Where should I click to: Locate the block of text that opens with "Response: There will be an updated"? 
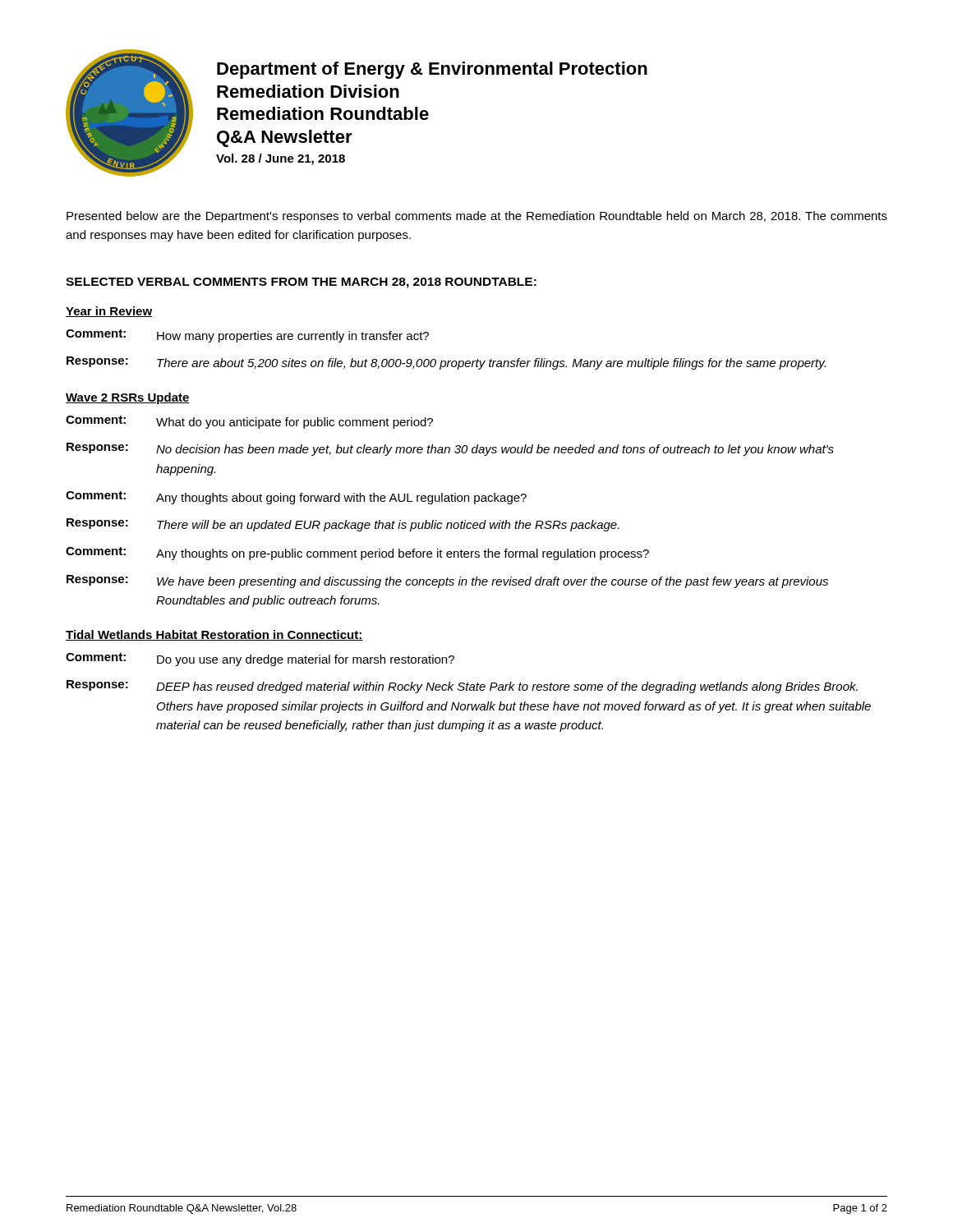[x=476, y=525]
